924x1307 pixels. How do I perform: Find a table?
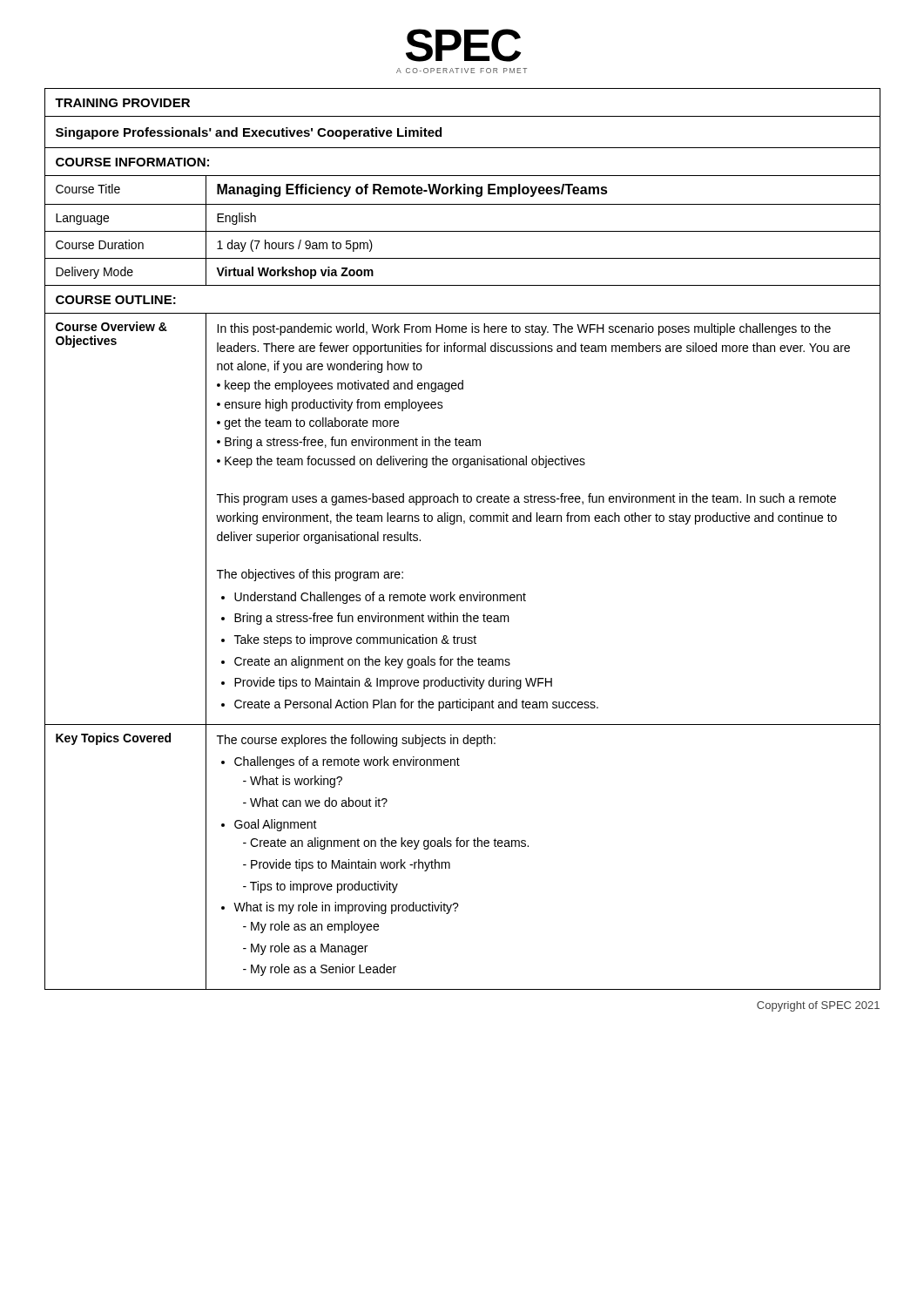click(462, 539)
